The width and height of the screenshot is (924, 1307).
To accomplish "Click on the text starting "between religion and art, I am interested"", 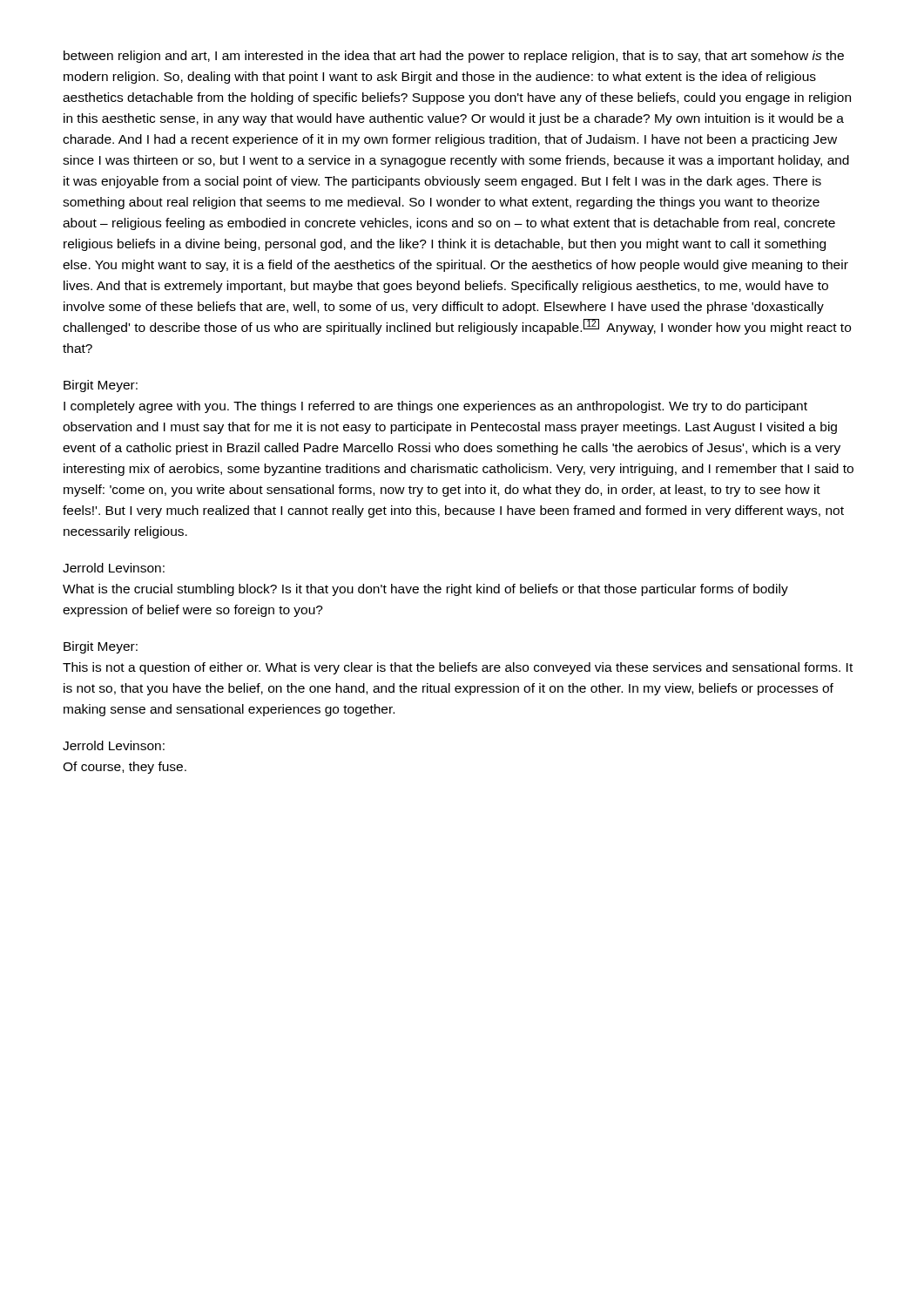I will tap(457, 202).
